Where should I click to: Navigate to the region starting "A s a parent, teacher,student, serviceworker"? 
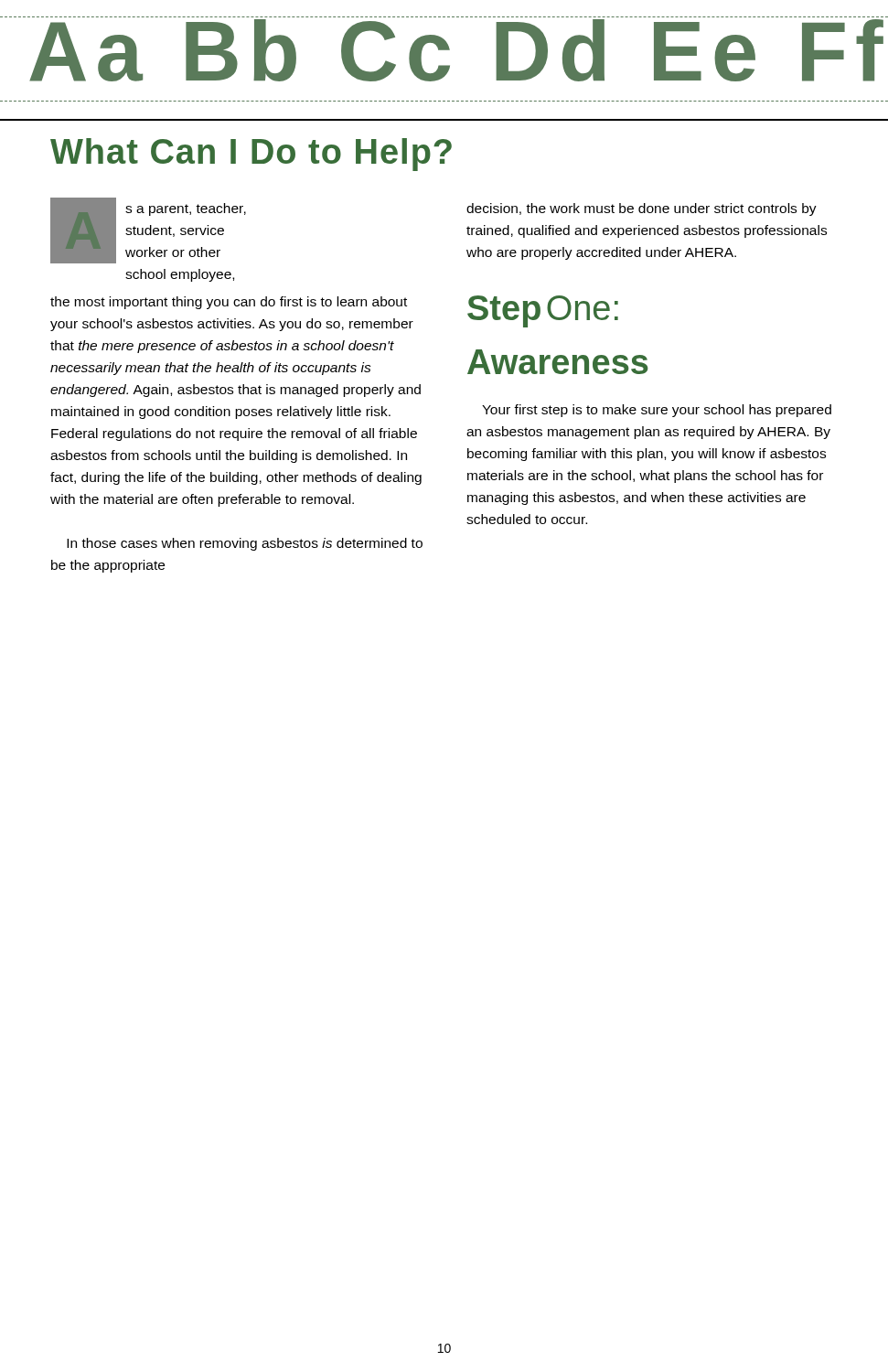point(240,385)
